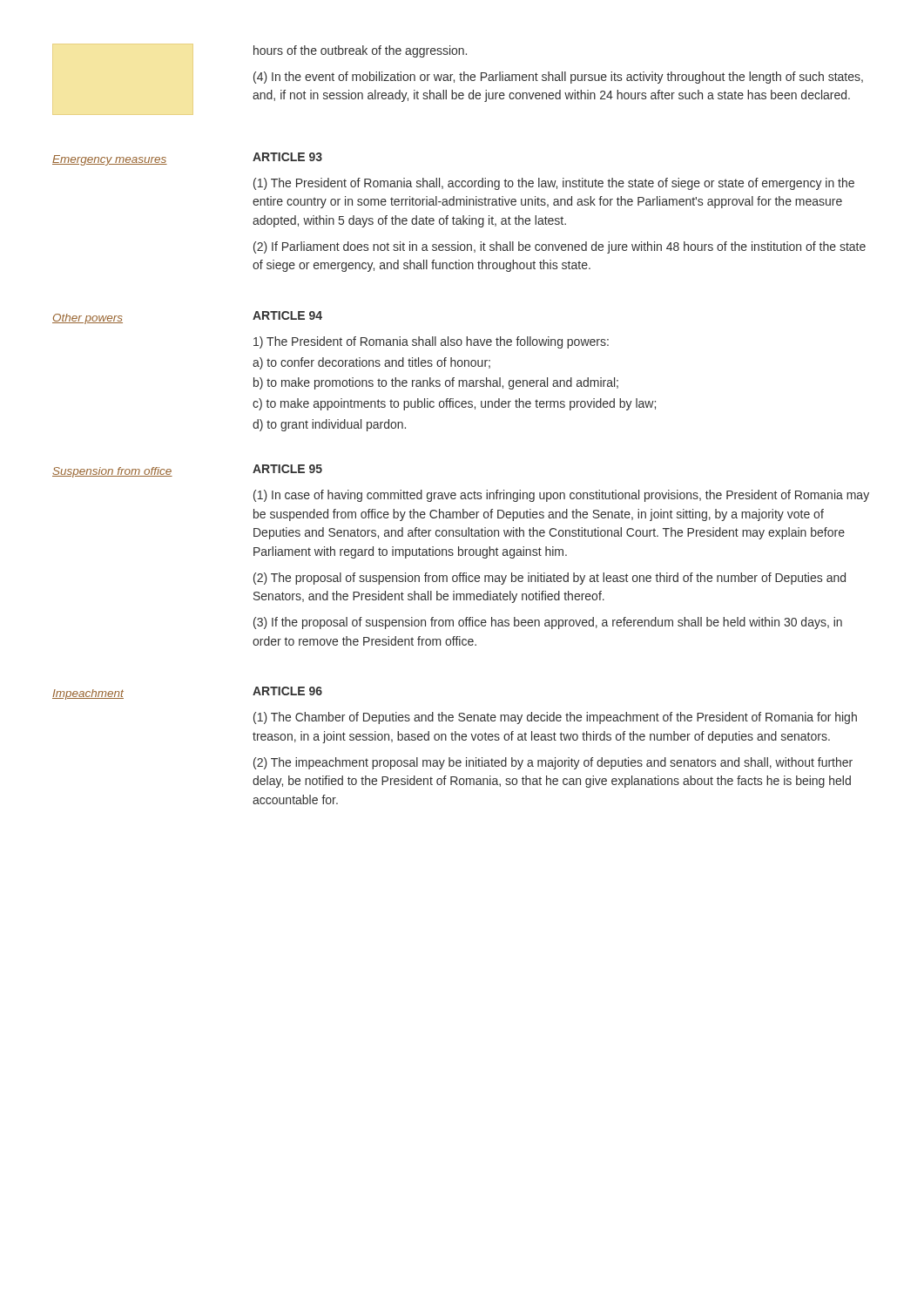924x1307 pixels.
Task: Locate the list item containing "1) The President of Romania"
Action: [x=431, y=341]
